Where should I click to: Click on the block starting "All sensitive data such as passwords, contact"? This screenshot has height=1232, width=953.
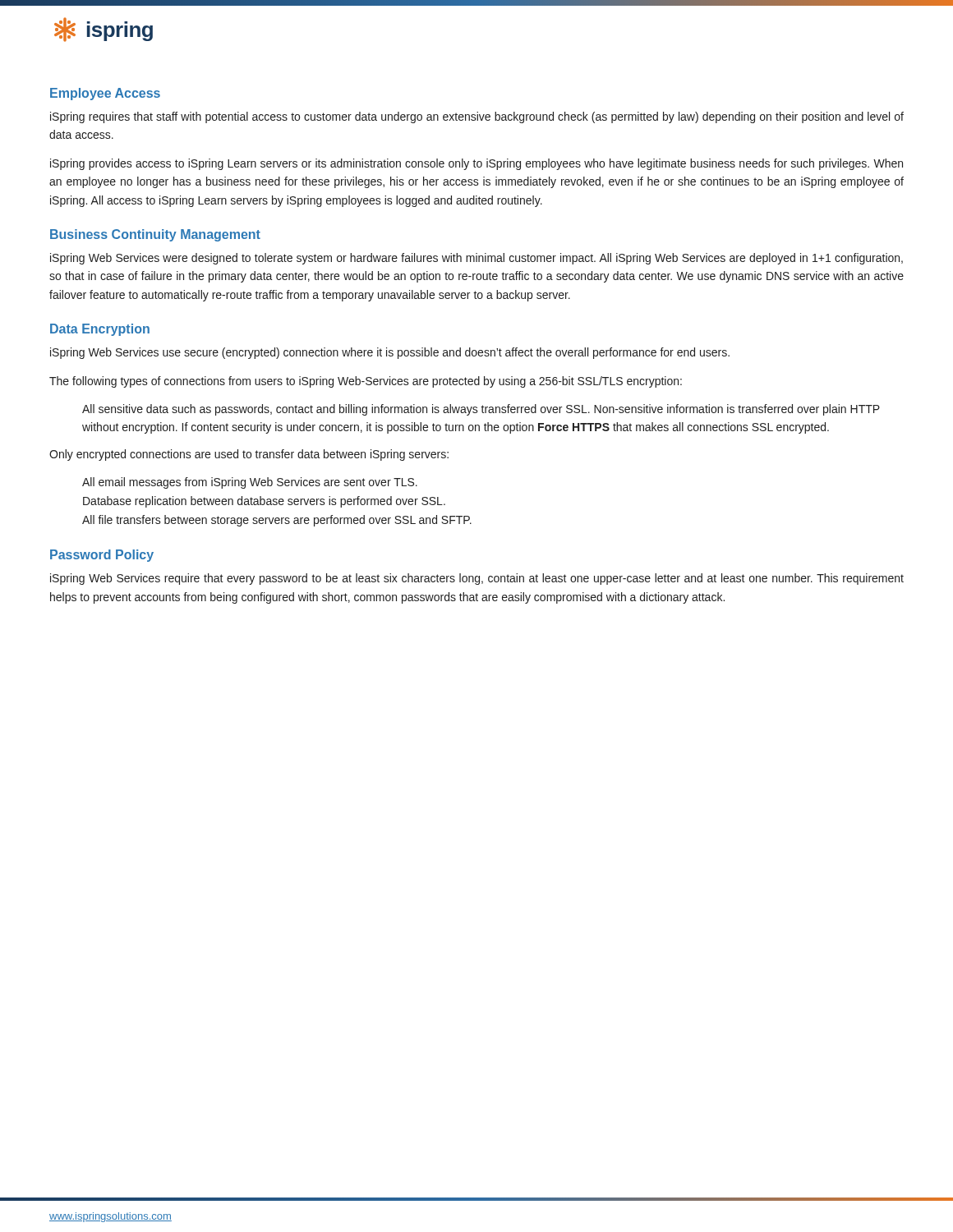click(481, 418)
